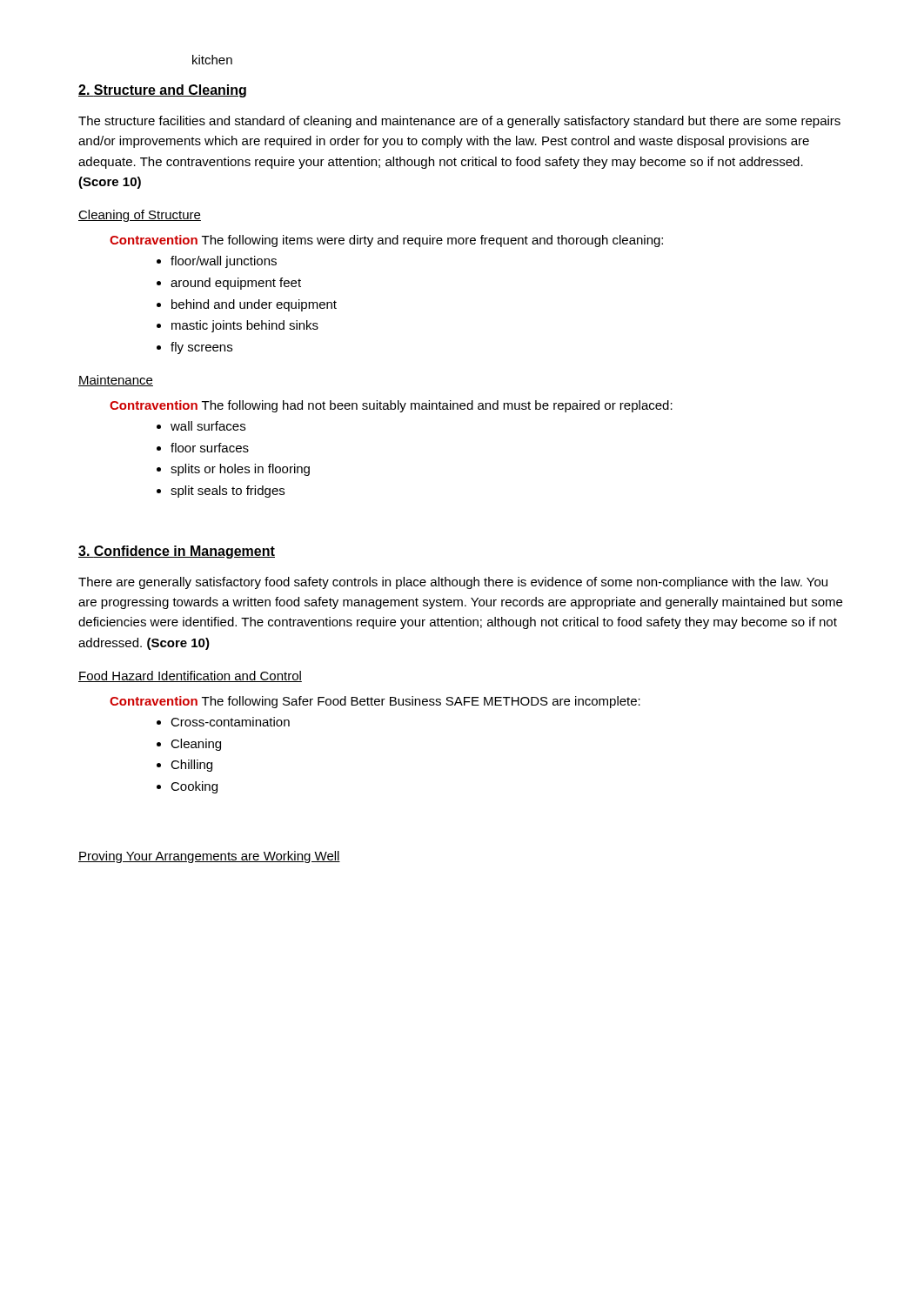Locate the list item containing "splits or holes in flooring"

241,469
